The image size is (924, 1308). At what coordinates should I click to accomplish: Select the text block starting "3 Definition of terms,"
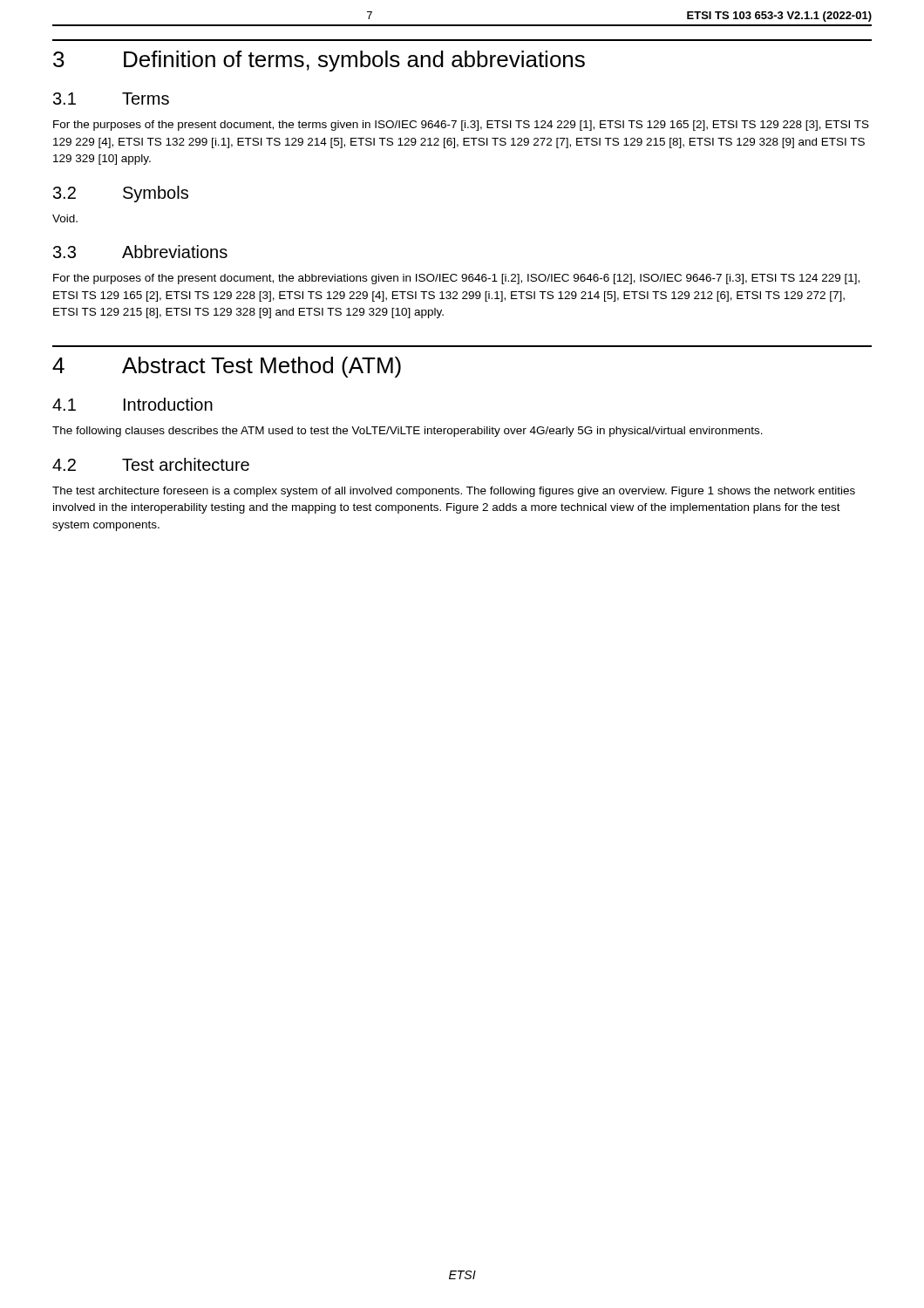coord(319,60)
